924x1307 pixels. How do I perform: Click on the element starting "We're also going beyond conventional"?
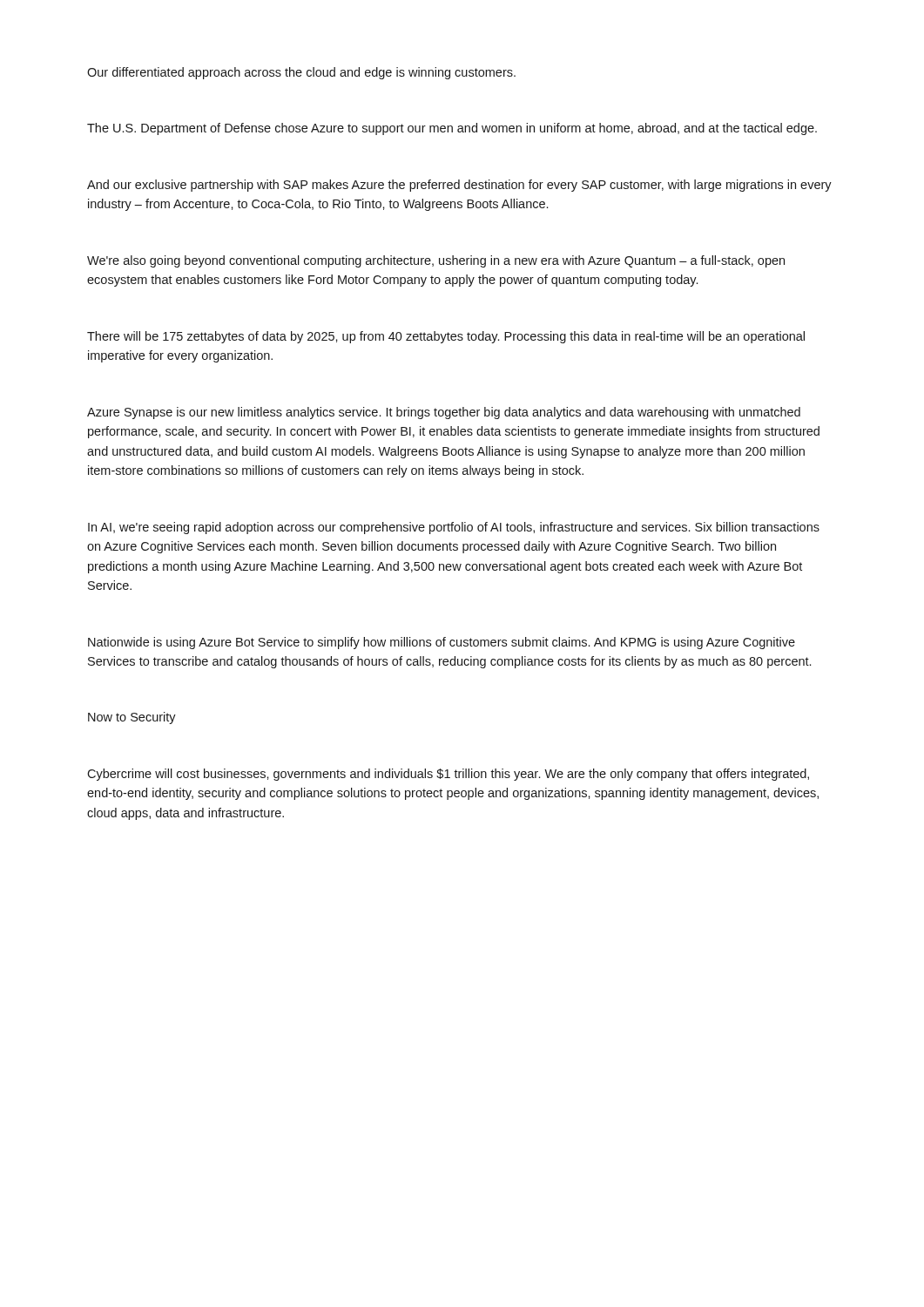(436, 270)
